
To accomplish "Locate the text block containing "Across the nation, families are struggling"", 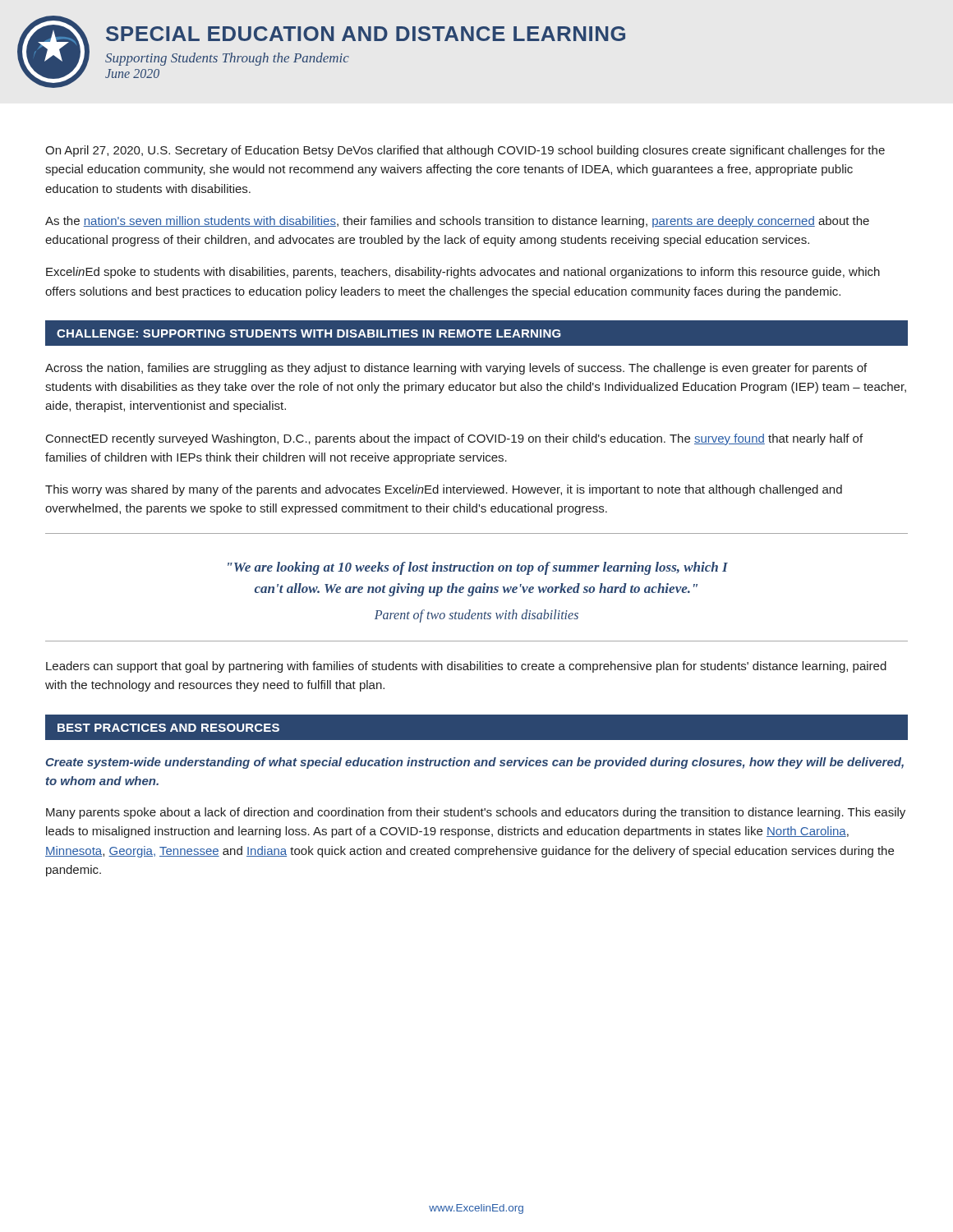I will tap(476, 387).
